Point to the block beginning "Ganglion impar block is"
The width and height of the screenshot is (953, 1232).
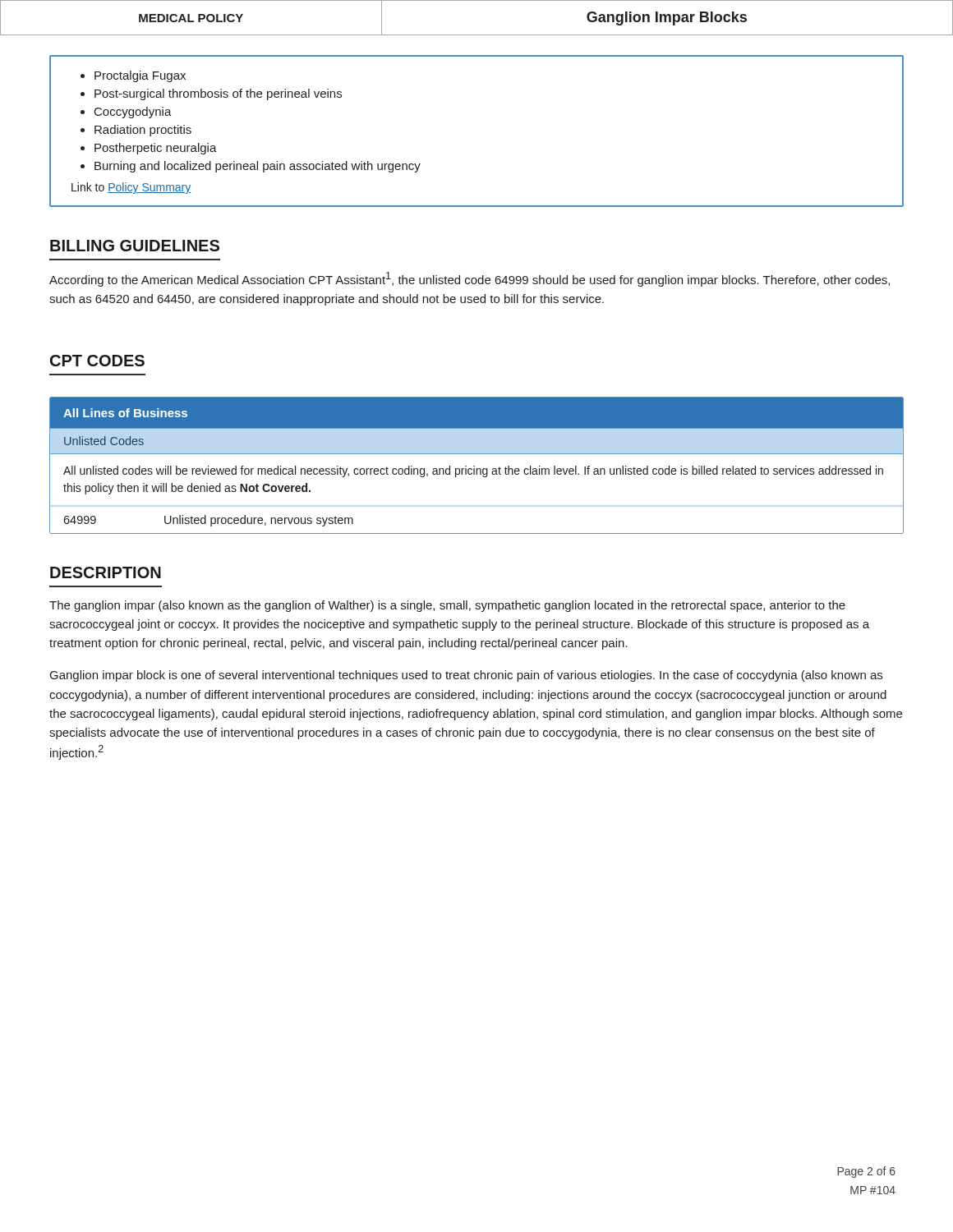point(476,714)
